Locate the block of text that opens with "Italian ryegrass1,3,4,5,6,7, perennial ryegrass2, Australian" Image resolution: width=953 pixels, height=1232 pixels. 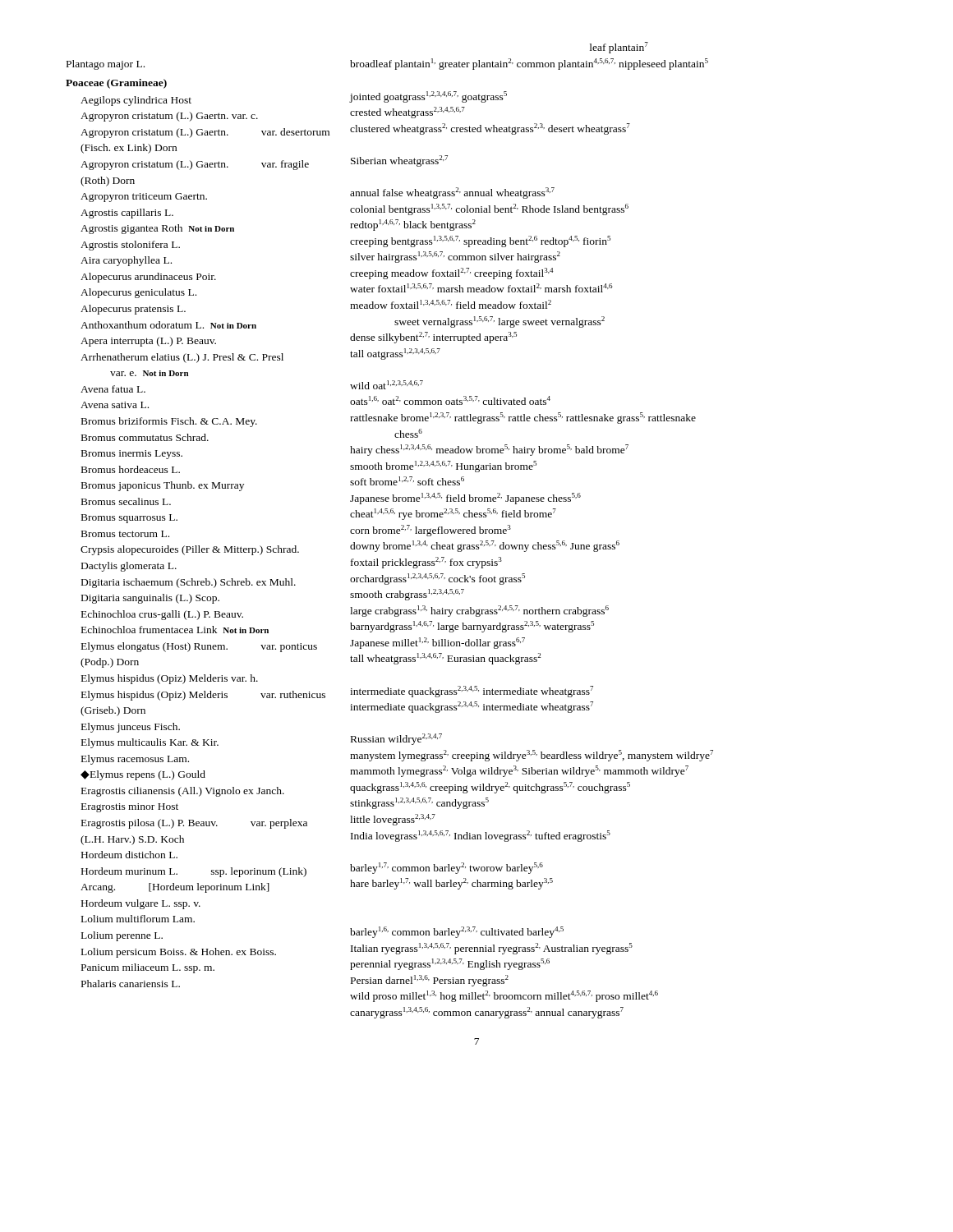click(491, 947)
